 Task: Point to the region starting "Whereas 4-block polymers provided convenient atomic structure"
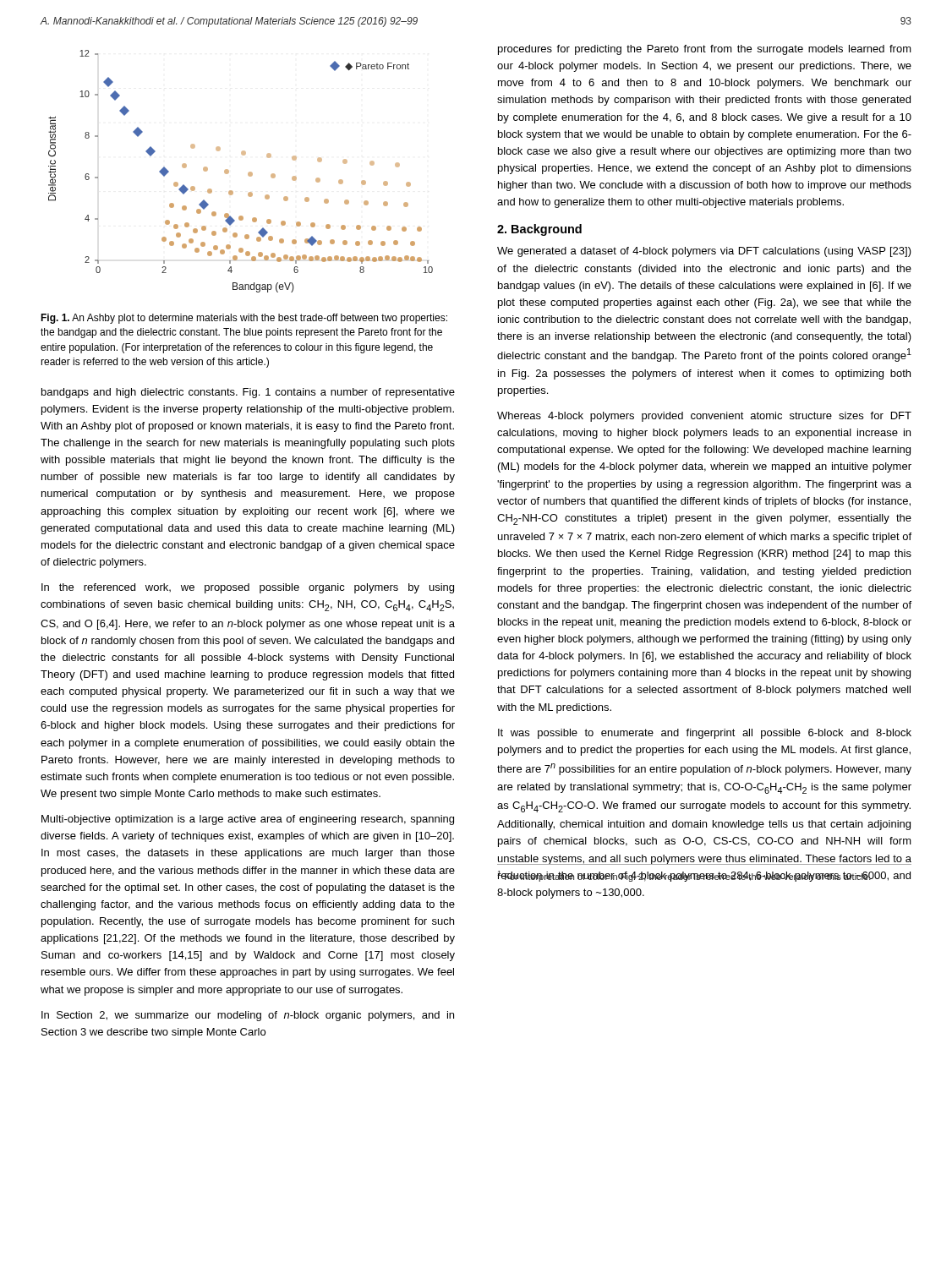[704, 561]
